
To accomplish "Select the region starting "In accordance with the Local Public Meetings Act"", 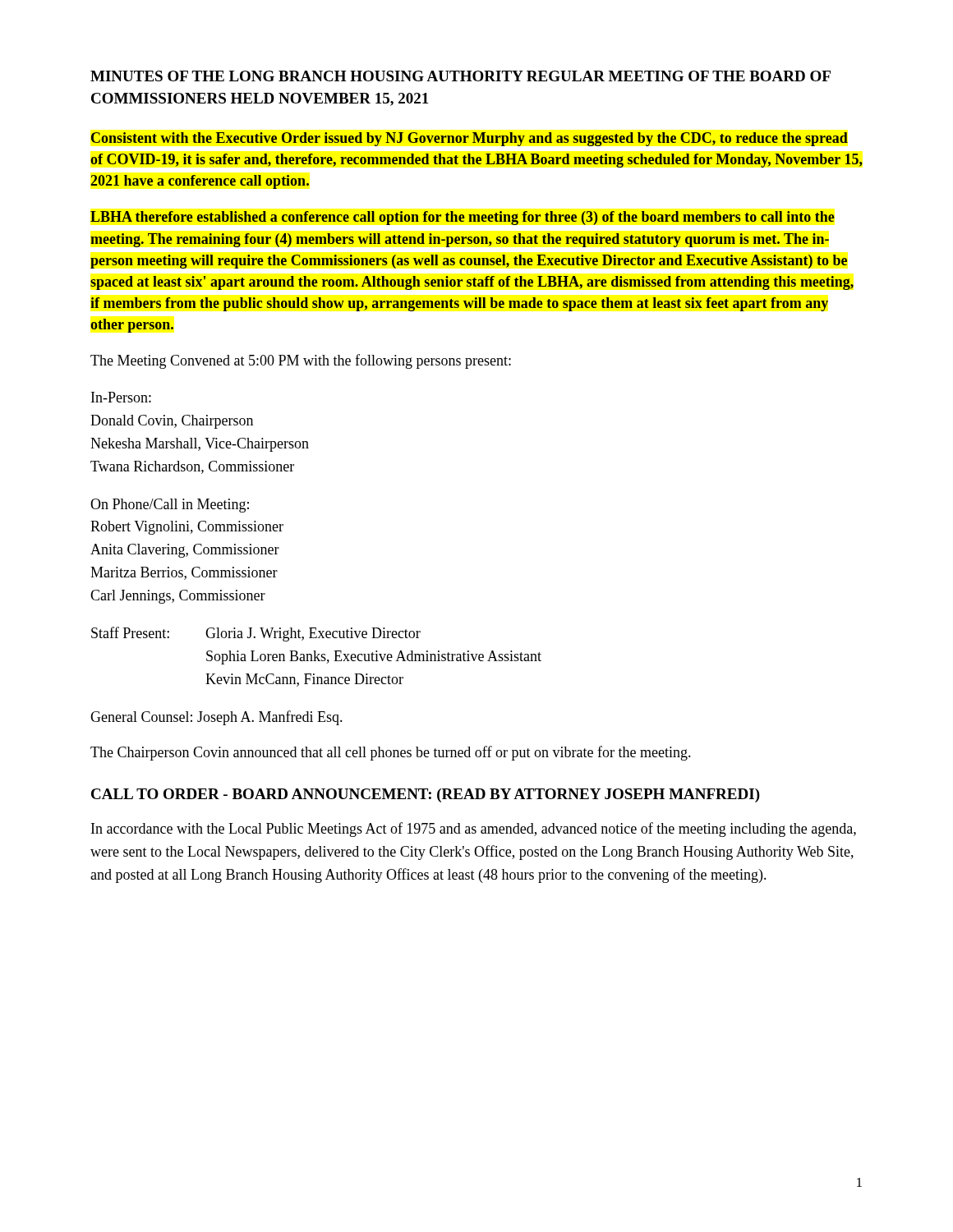I will [473, 852].
